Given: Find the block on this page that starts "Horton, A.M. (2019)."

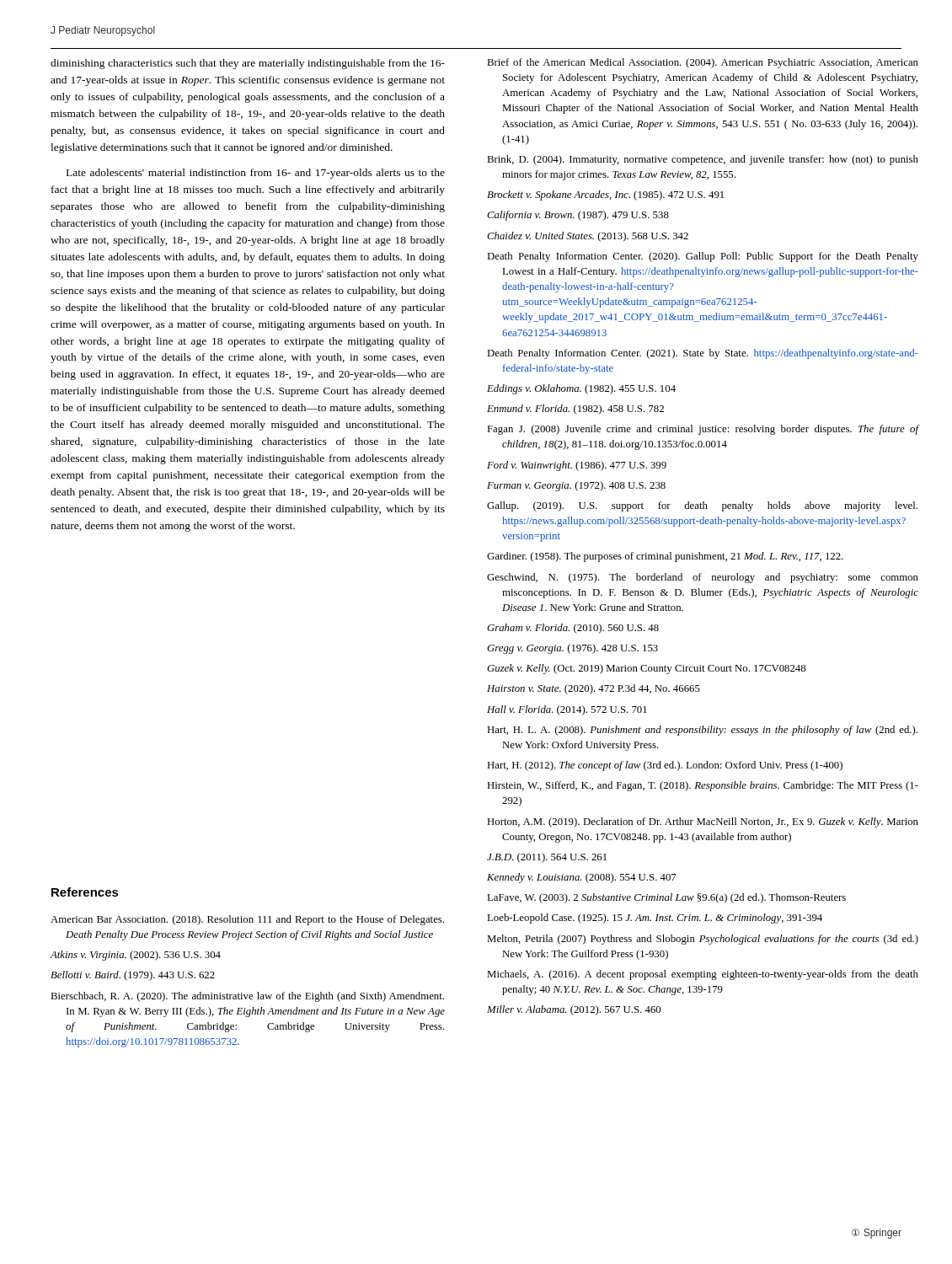Looking at the screenshot, I should point(703,829).
